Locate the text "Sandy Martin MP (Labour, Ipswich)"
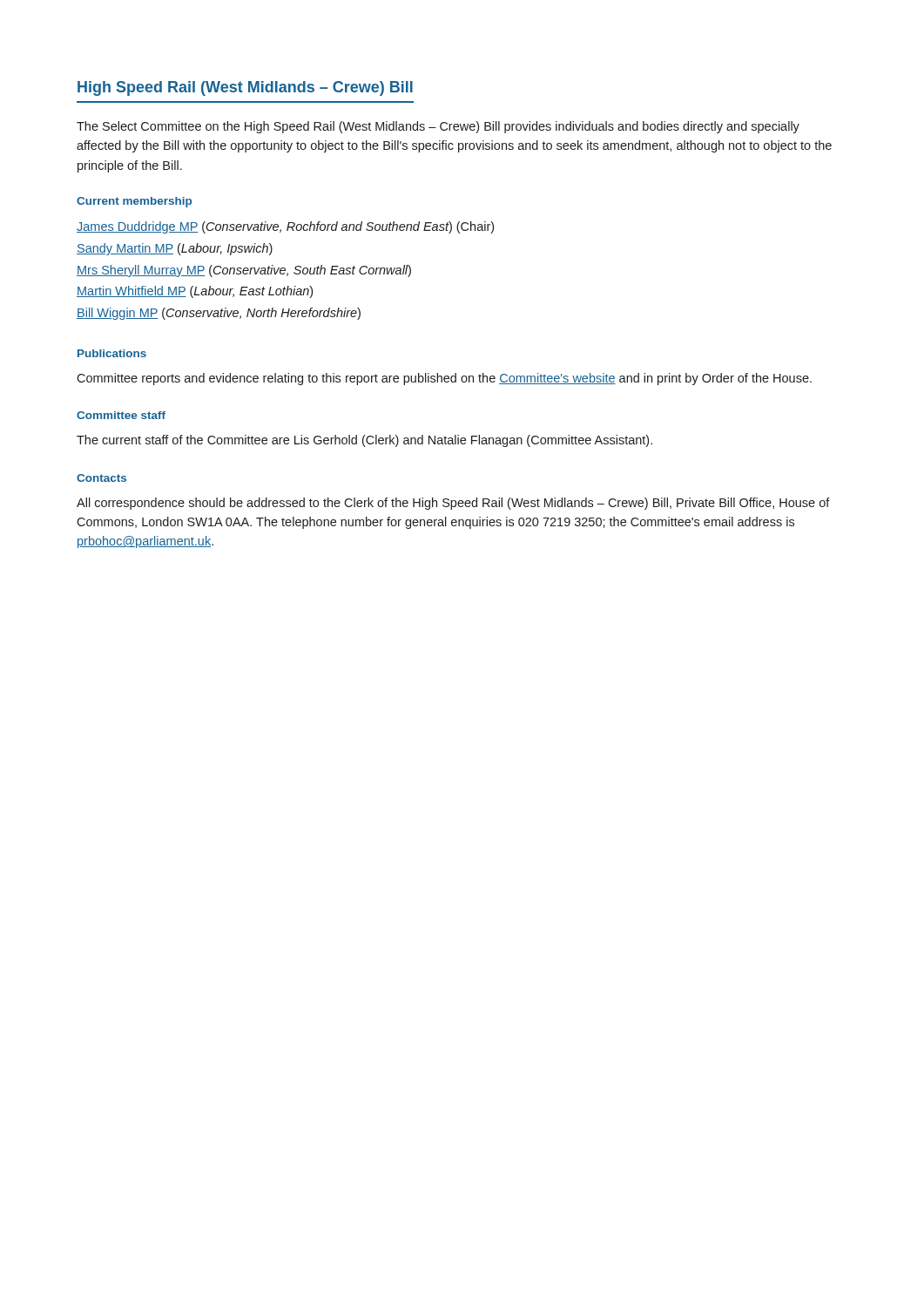This screenshot has width=924, height=1307. [x=175, y=248]
